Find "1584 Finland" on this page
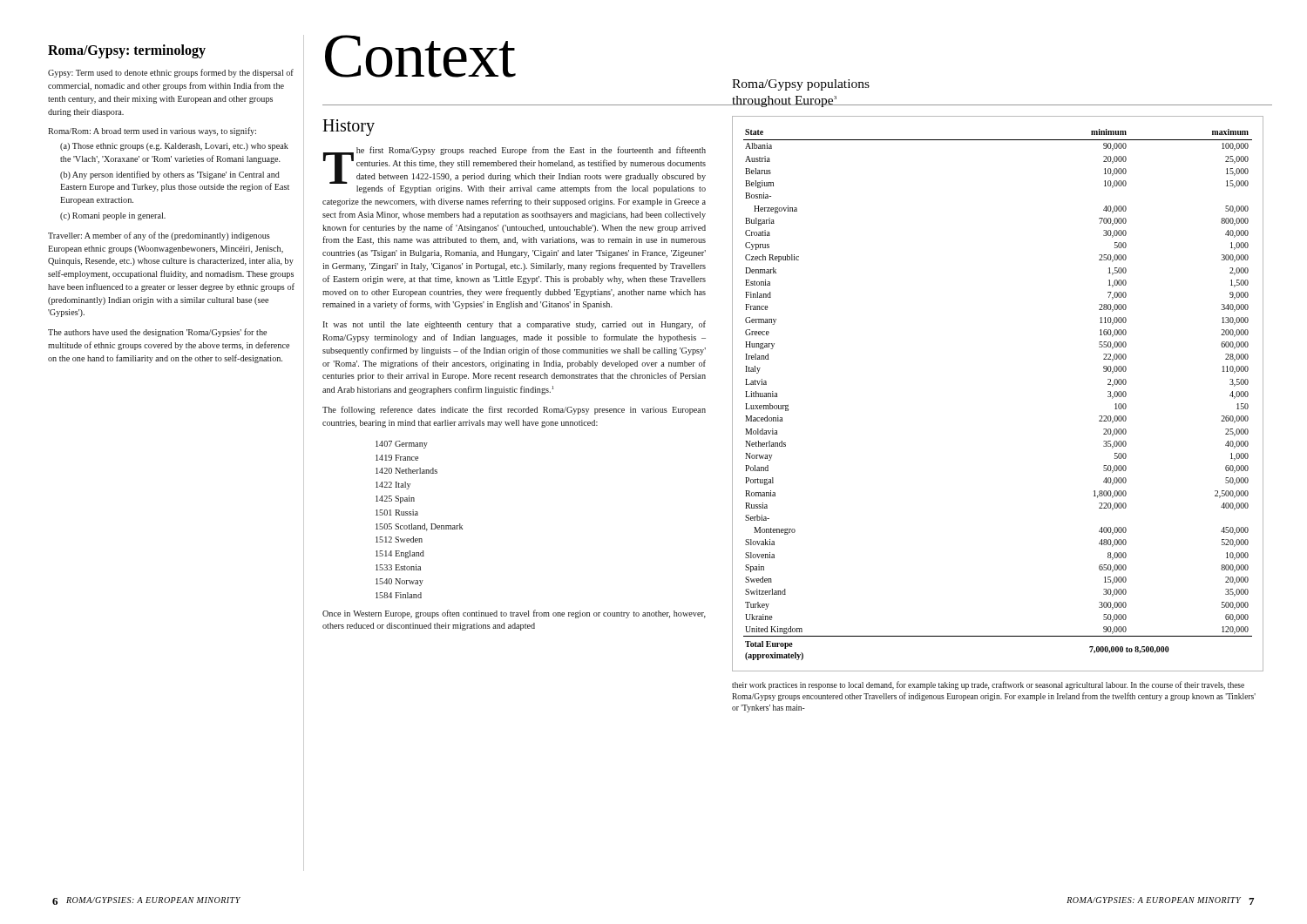 (x=398, y=595)
